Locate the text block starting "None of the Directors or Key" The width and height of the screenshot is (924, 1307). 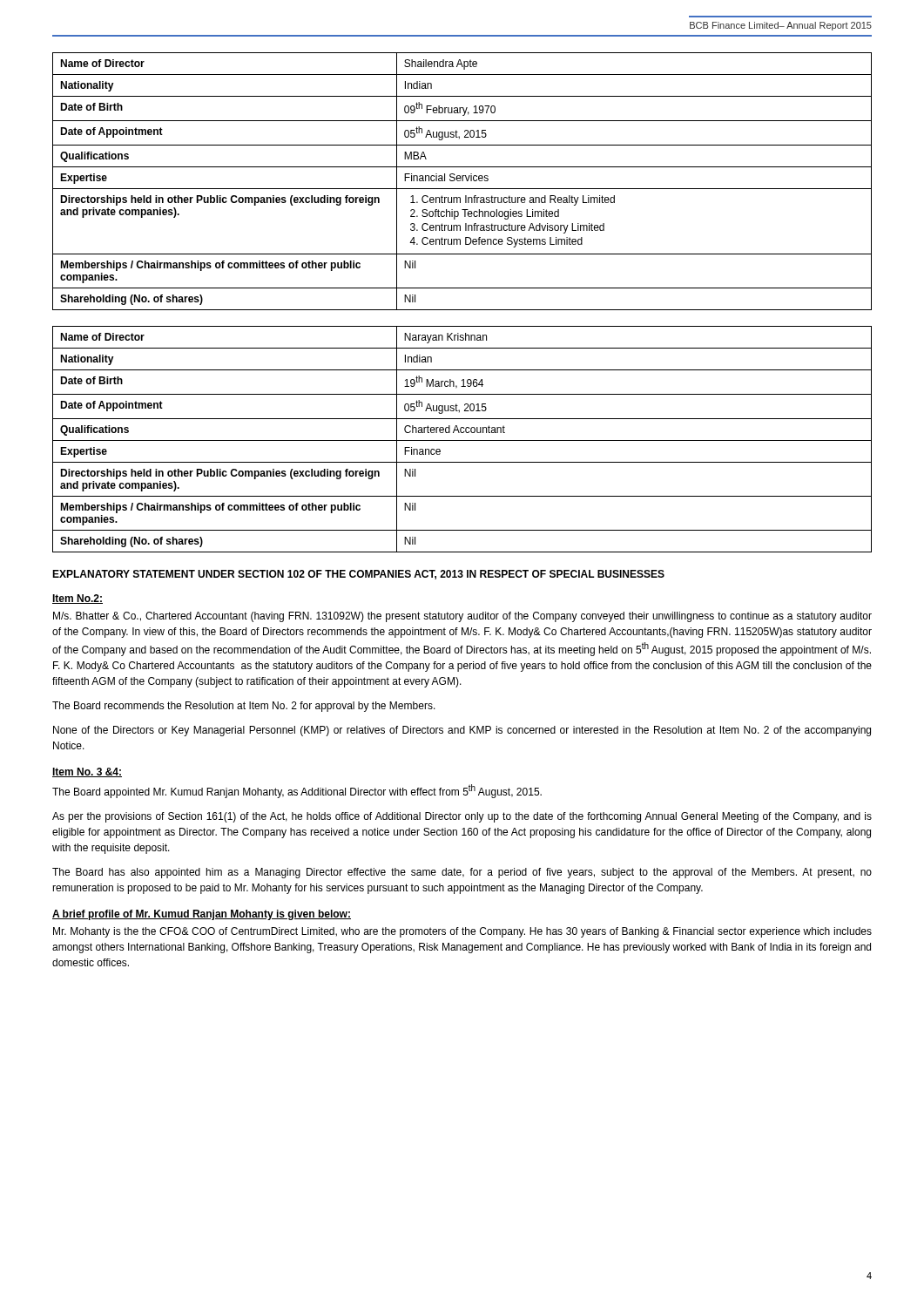[x=462, y=738]
